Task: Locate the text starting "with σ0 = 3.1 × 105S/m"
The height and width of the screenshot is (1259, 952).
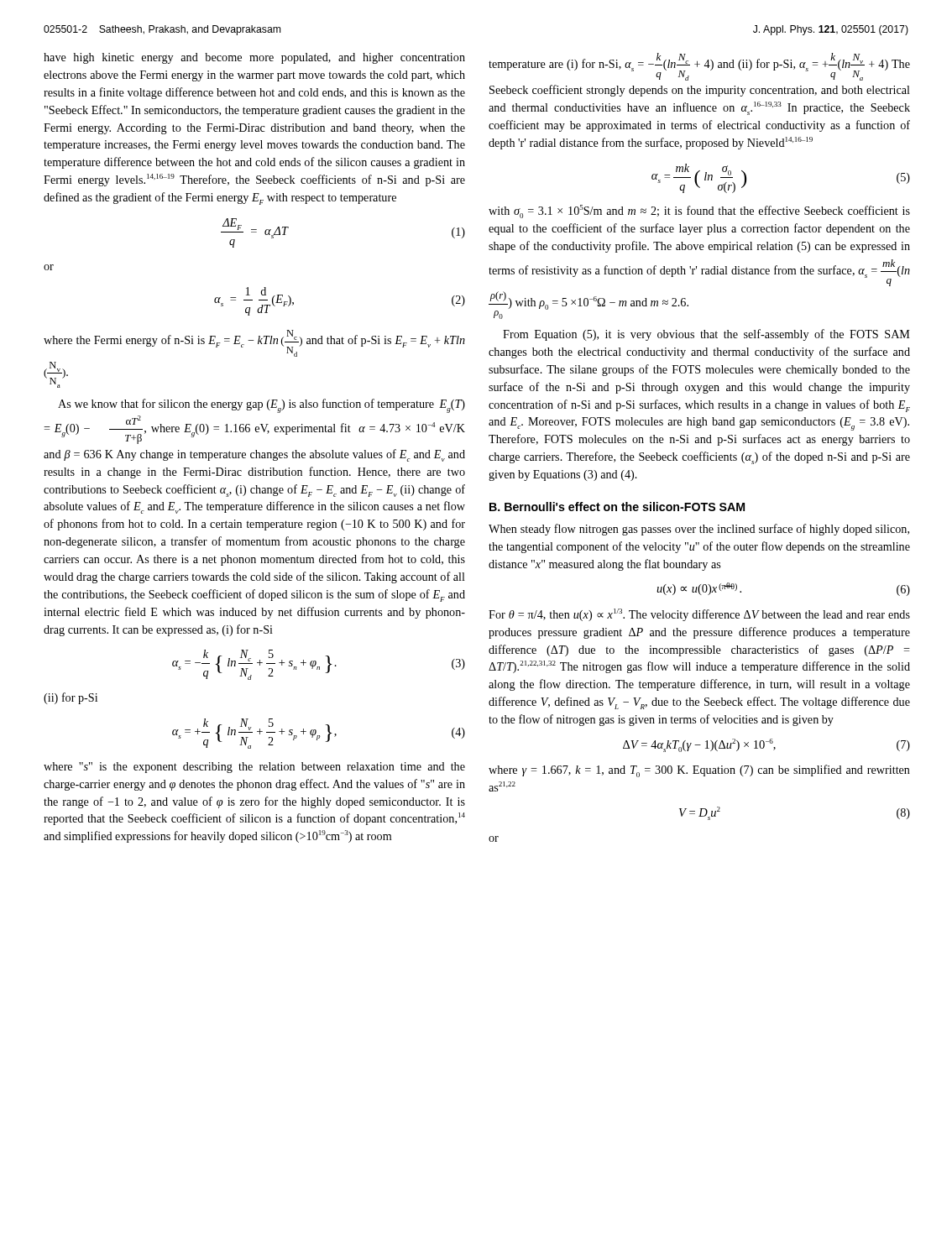Action: (x=699, y=343)
